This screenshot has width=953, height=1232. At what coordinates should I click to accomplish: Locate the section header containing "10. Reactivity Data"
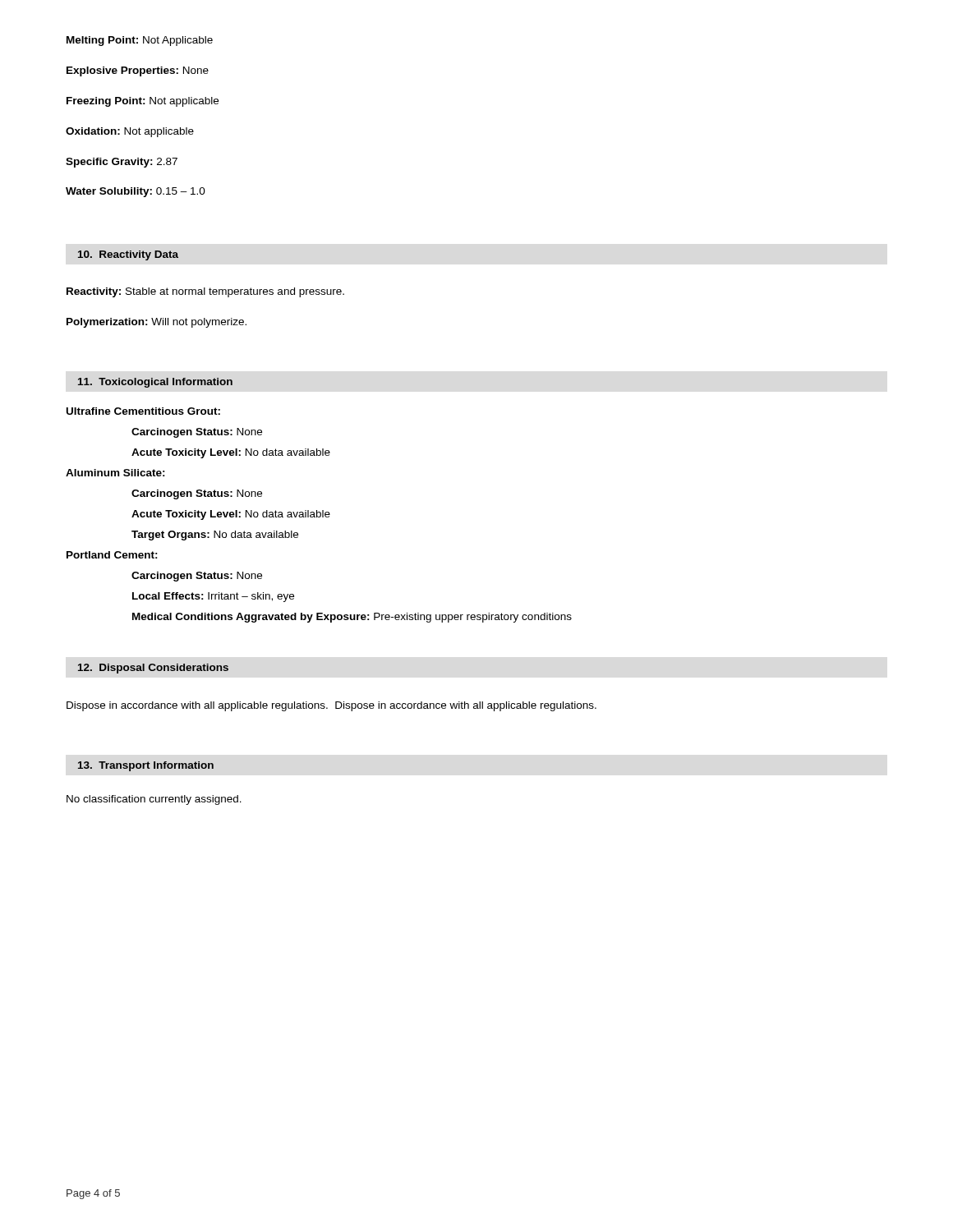tap(128, 255)
